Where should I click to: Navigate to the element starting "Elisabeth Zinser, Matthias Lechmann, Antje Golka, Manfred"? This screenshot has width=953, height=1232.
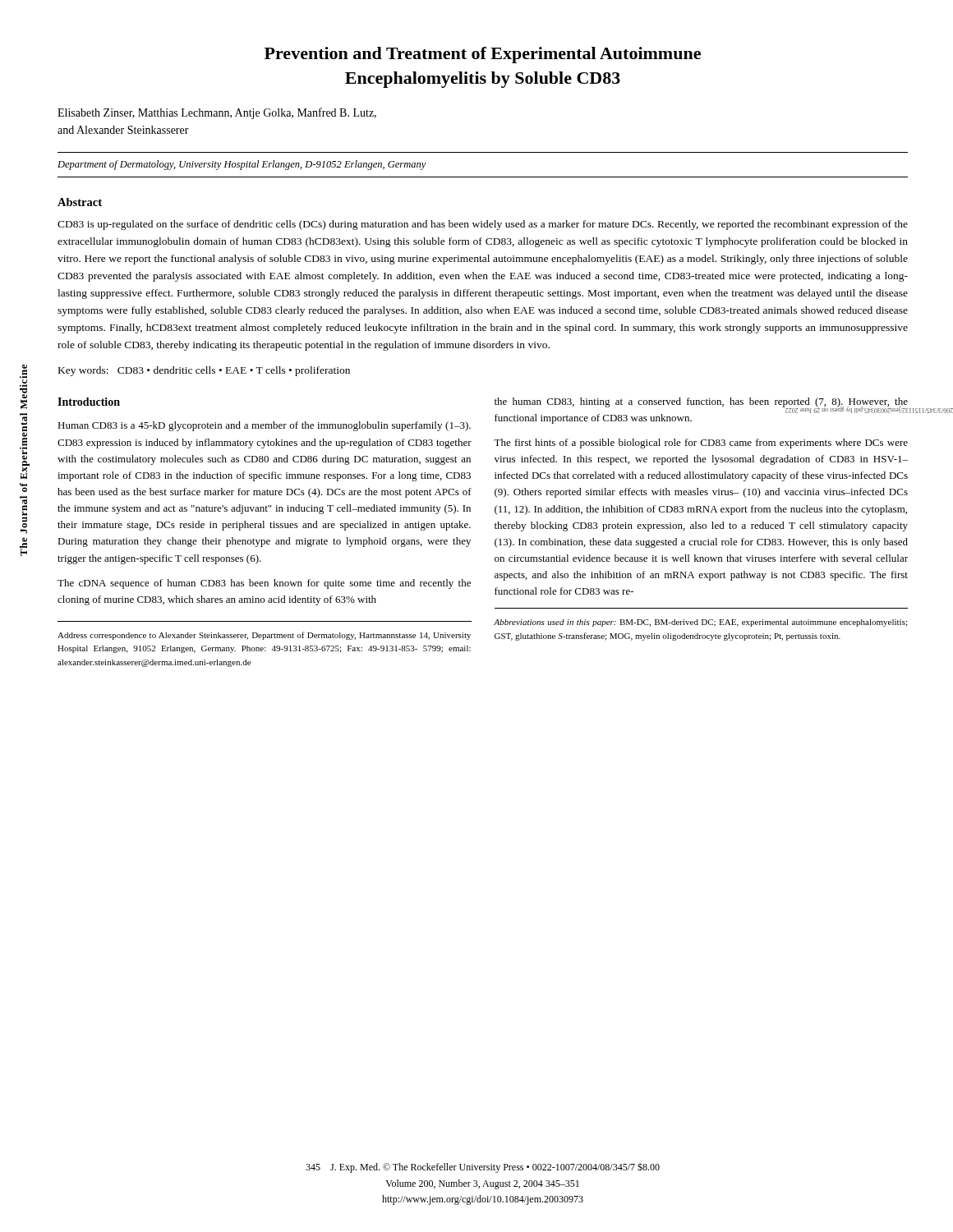(x=217, y=122)
